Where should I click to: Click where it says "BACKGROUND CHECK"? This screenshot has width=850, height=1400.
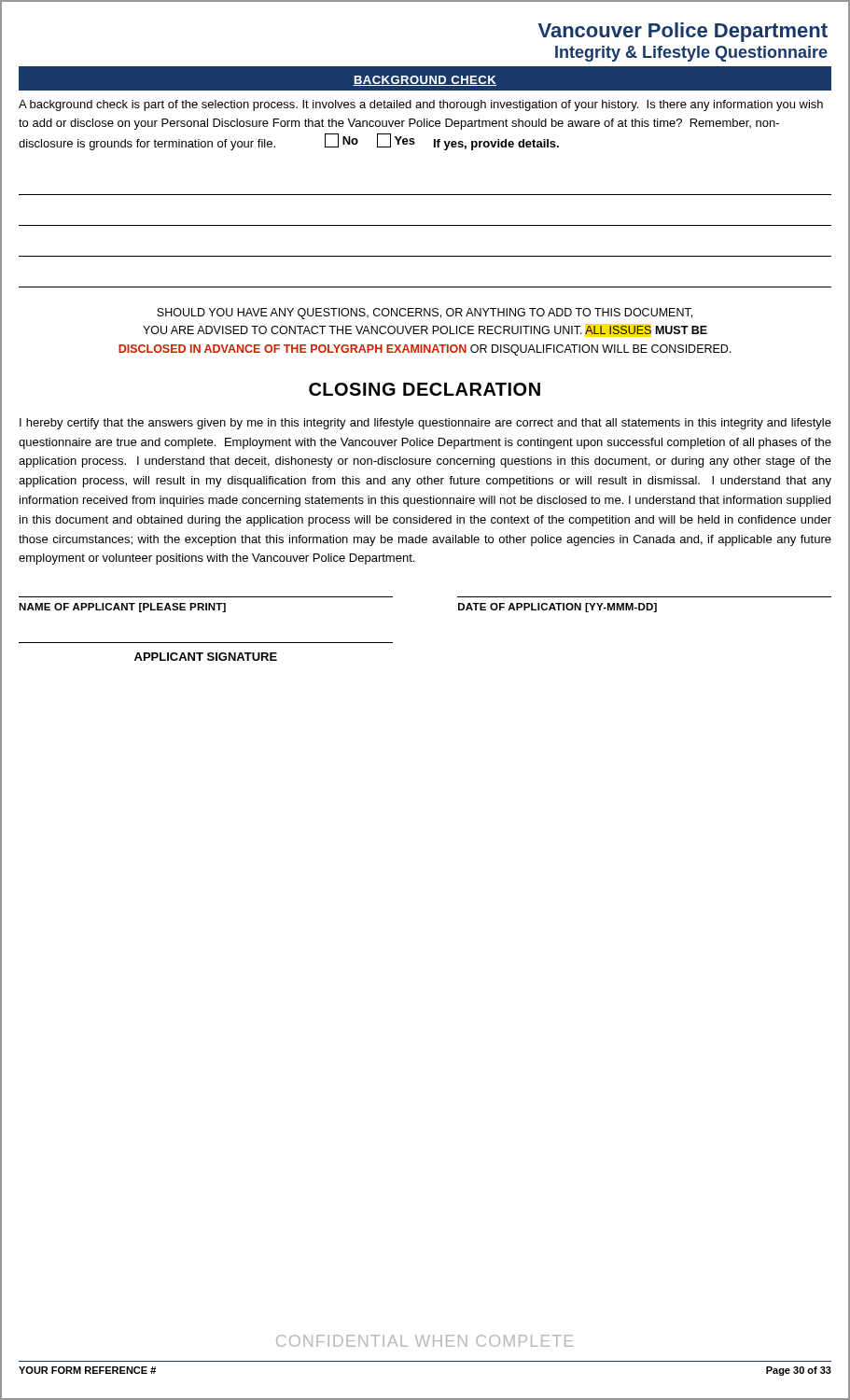(x=425, y=80)
